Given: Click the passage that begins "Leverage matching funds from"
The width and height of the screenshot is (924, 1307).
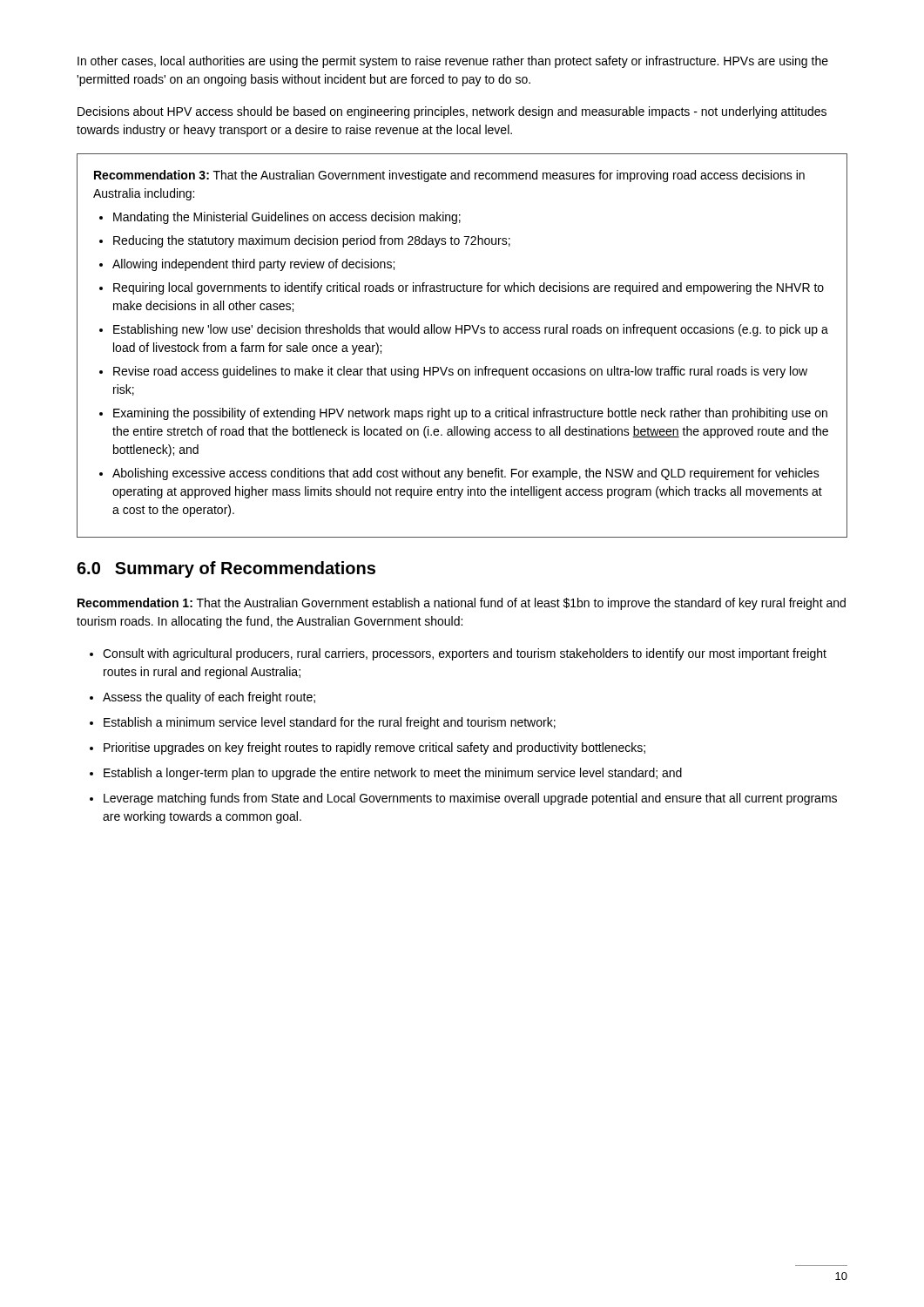Looking at the screenshot, I should click(x=470, y=807).
